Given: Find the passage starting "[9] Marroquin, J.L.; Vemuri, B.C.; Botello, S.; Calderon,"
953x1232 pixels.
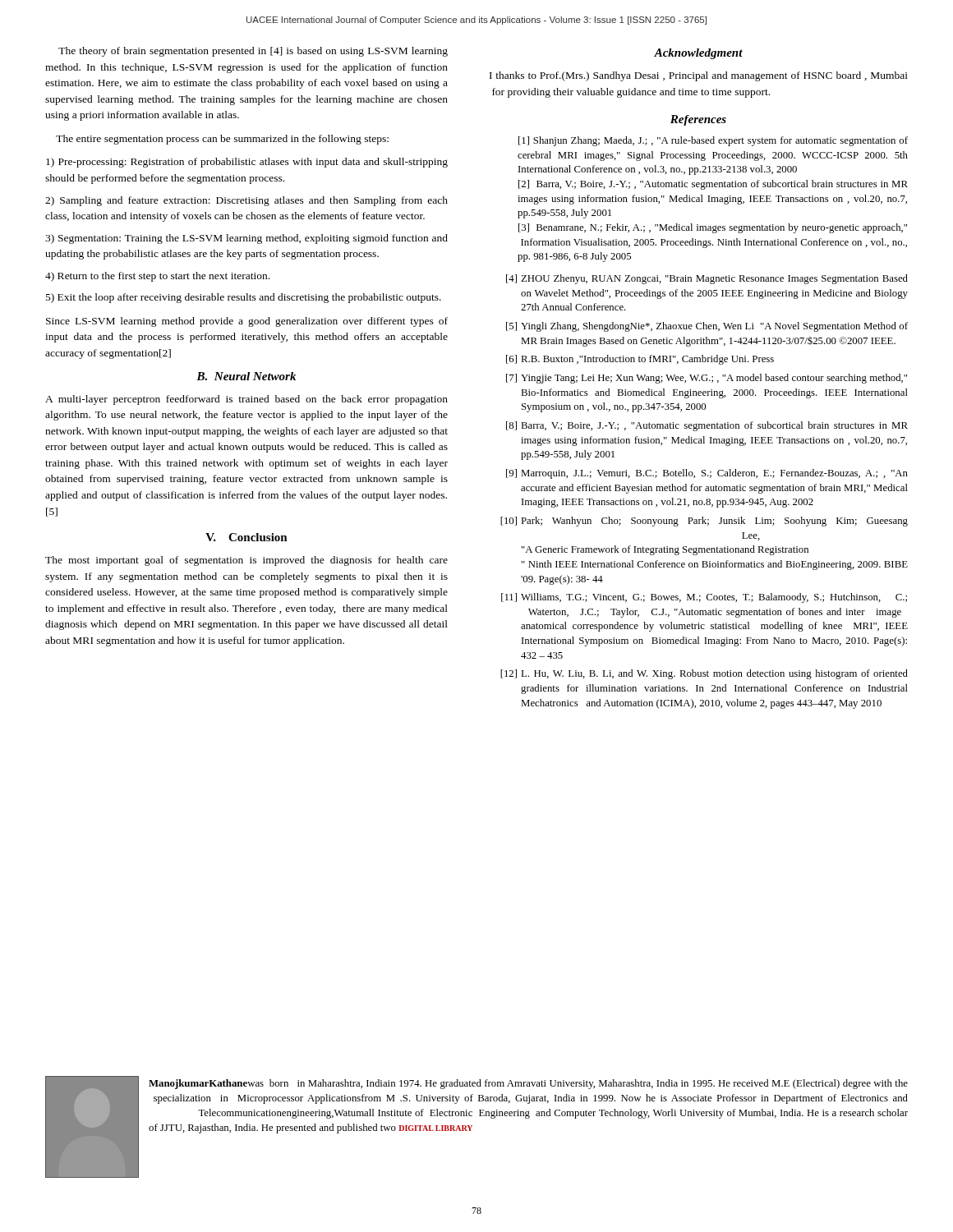Looking at the screenshot, I should pos(698,488).
